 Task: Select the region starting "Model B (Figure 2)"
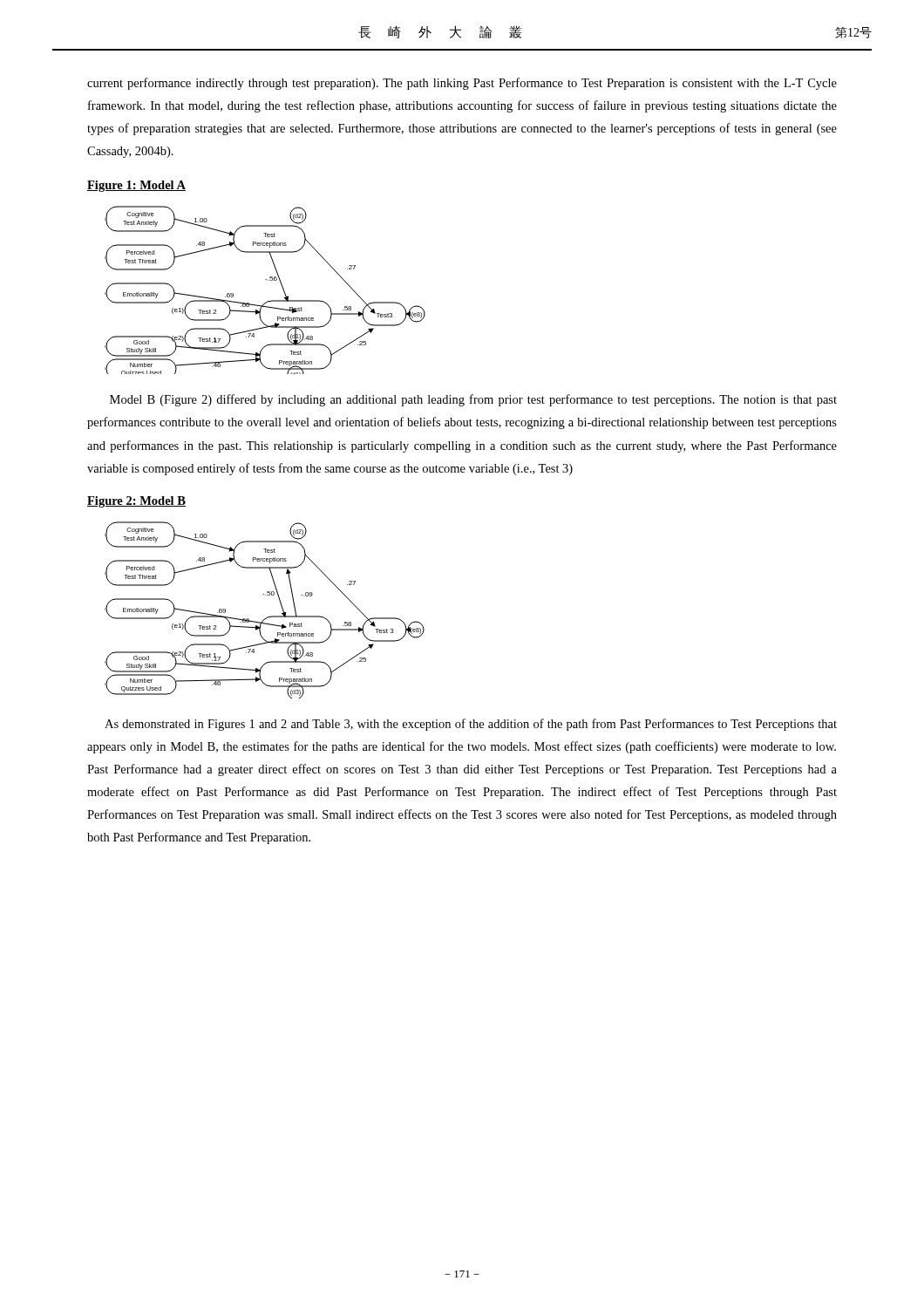pyautogui.click(x=462, y=434)
